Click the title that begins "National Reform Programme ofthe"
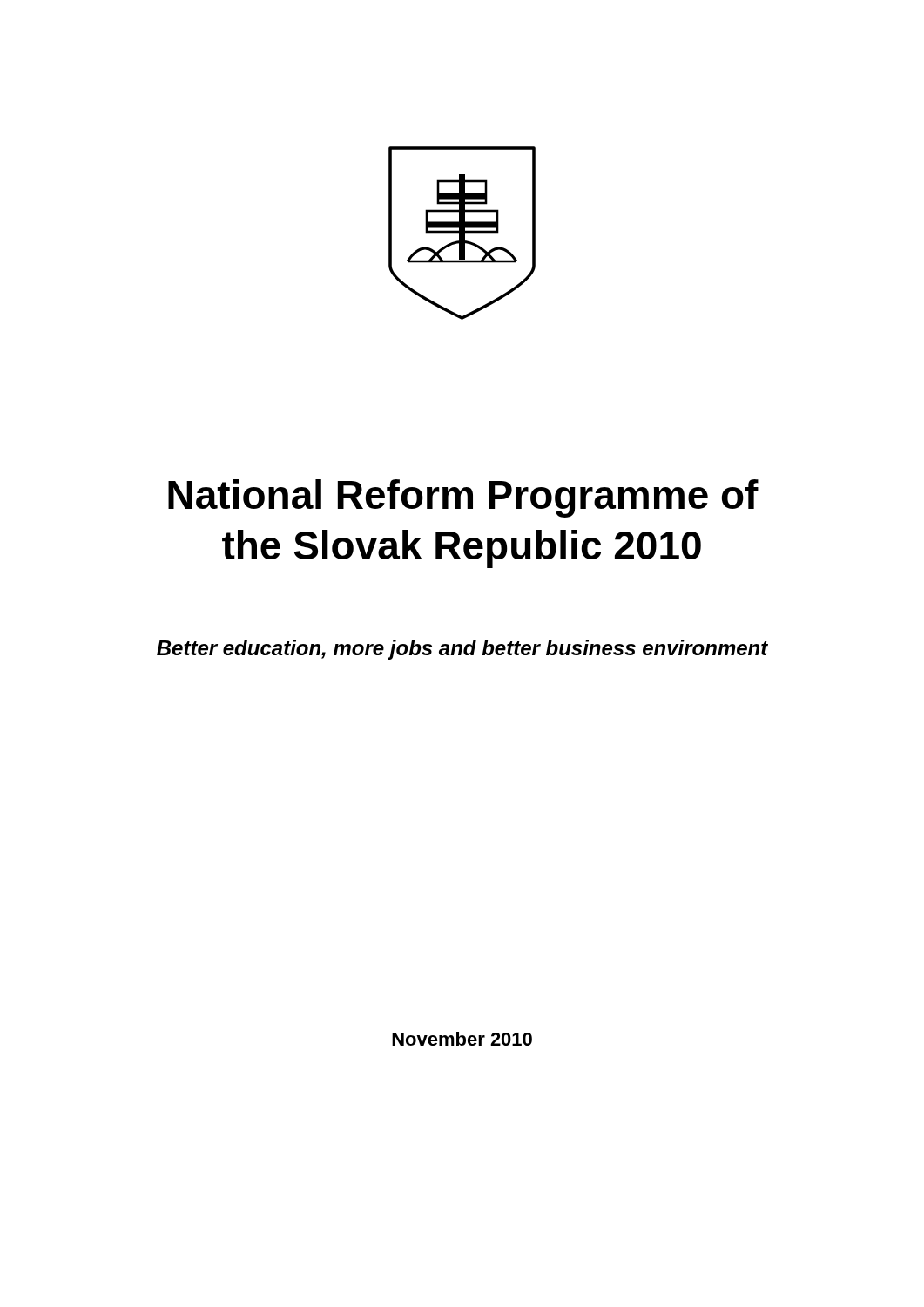924x1307 pixels. click(462, 521)
